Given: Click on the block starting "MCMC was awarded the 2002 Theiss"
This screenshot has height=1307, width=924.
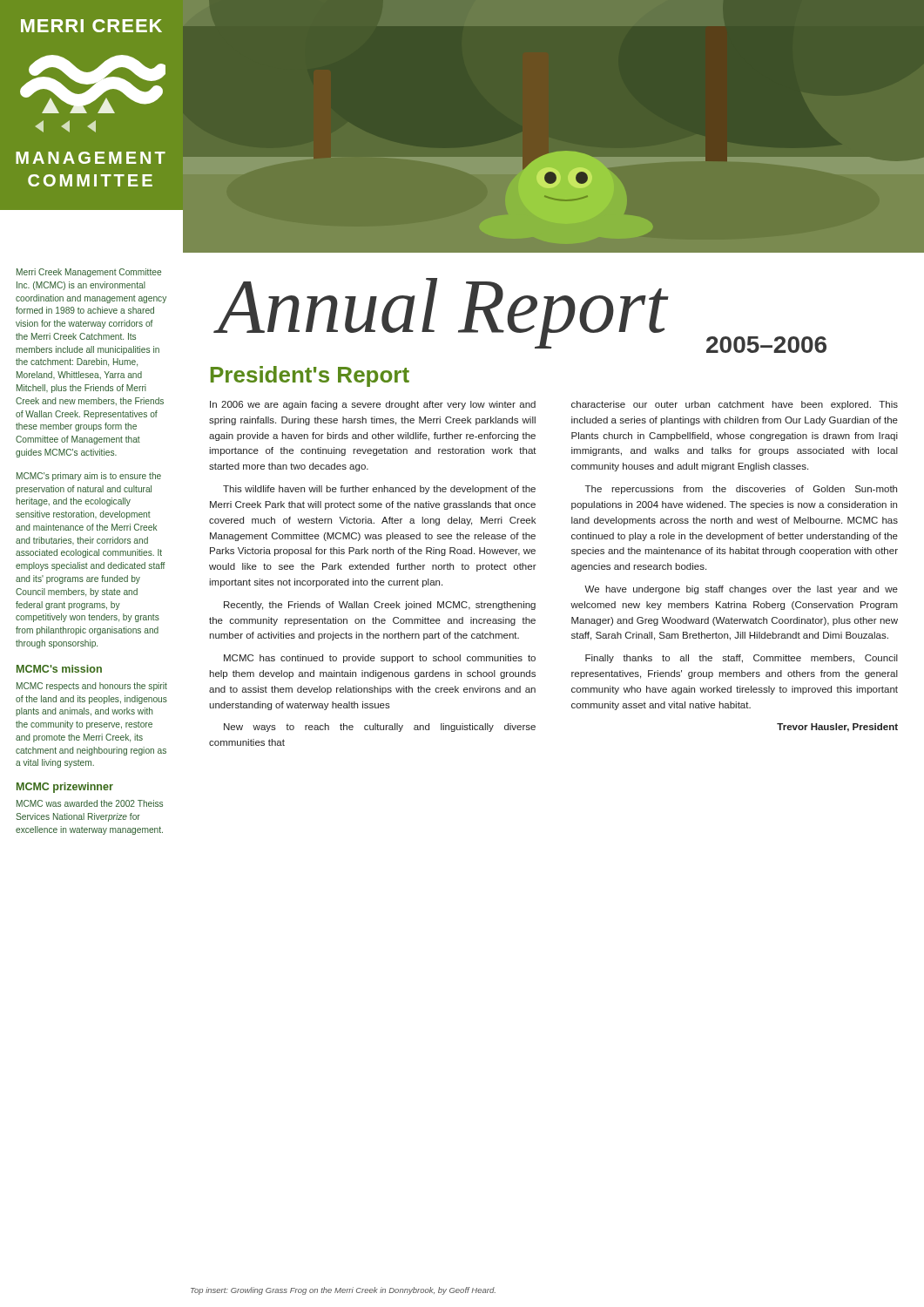Looking at the screenshot, I should pyautogui.click(x=90, y=817).
